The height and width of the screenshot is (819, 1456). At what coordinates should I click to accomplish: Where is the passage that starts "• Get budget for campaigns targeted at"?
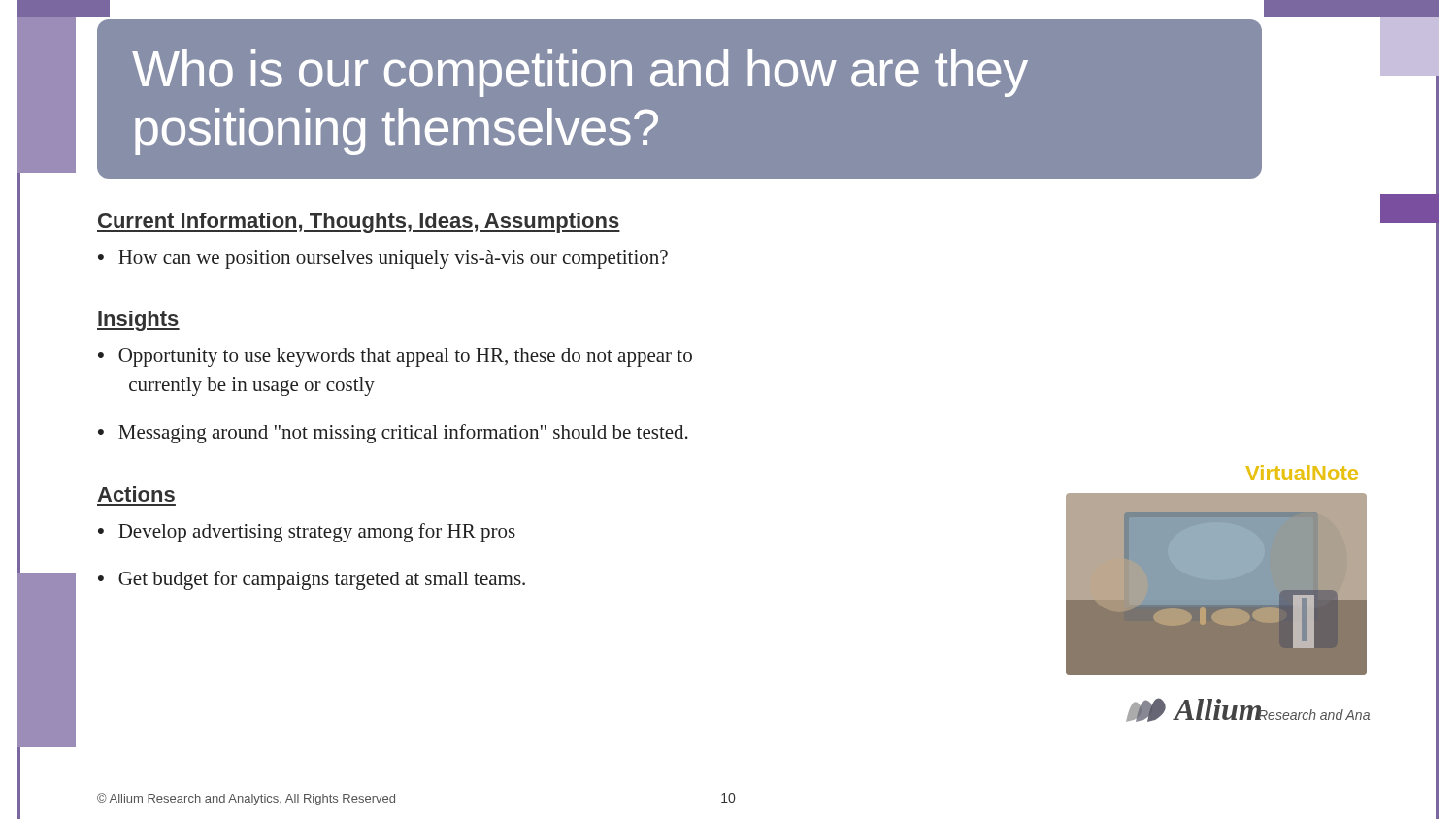(x=312, y=579)
